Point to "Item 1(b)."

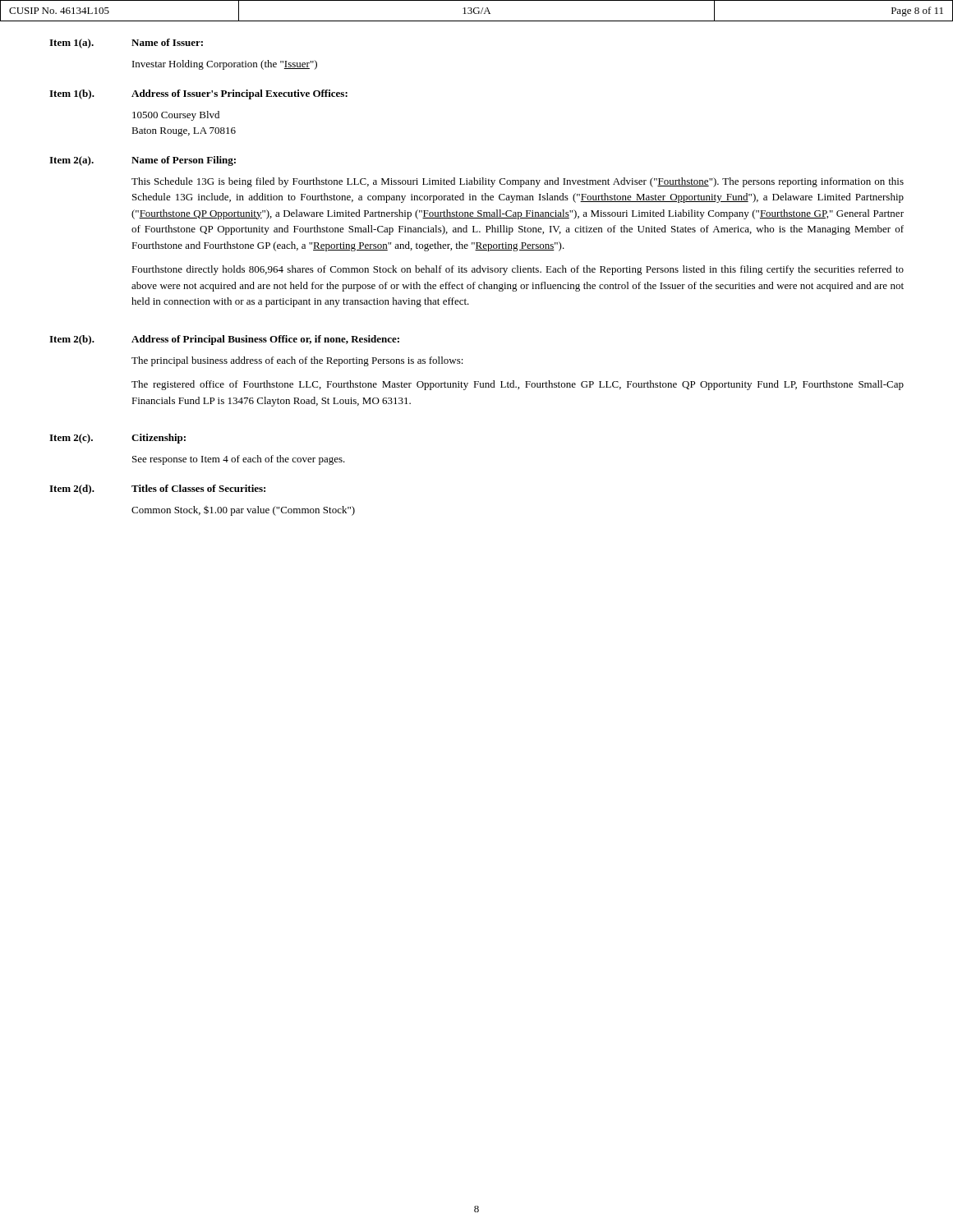click(72, 93)
